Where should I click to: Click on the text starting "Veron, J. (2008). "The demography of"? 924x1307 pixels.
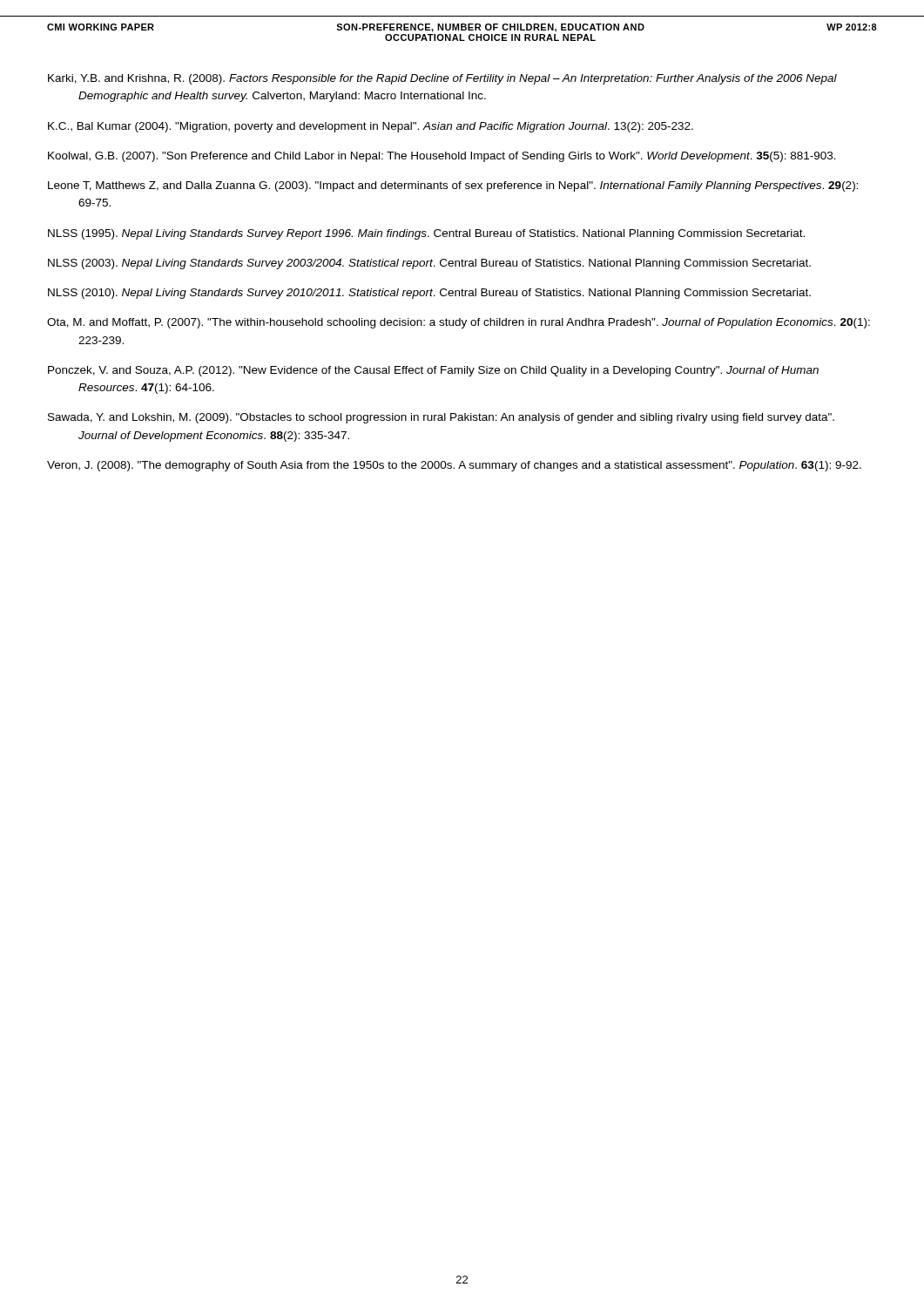coord(454,465)
